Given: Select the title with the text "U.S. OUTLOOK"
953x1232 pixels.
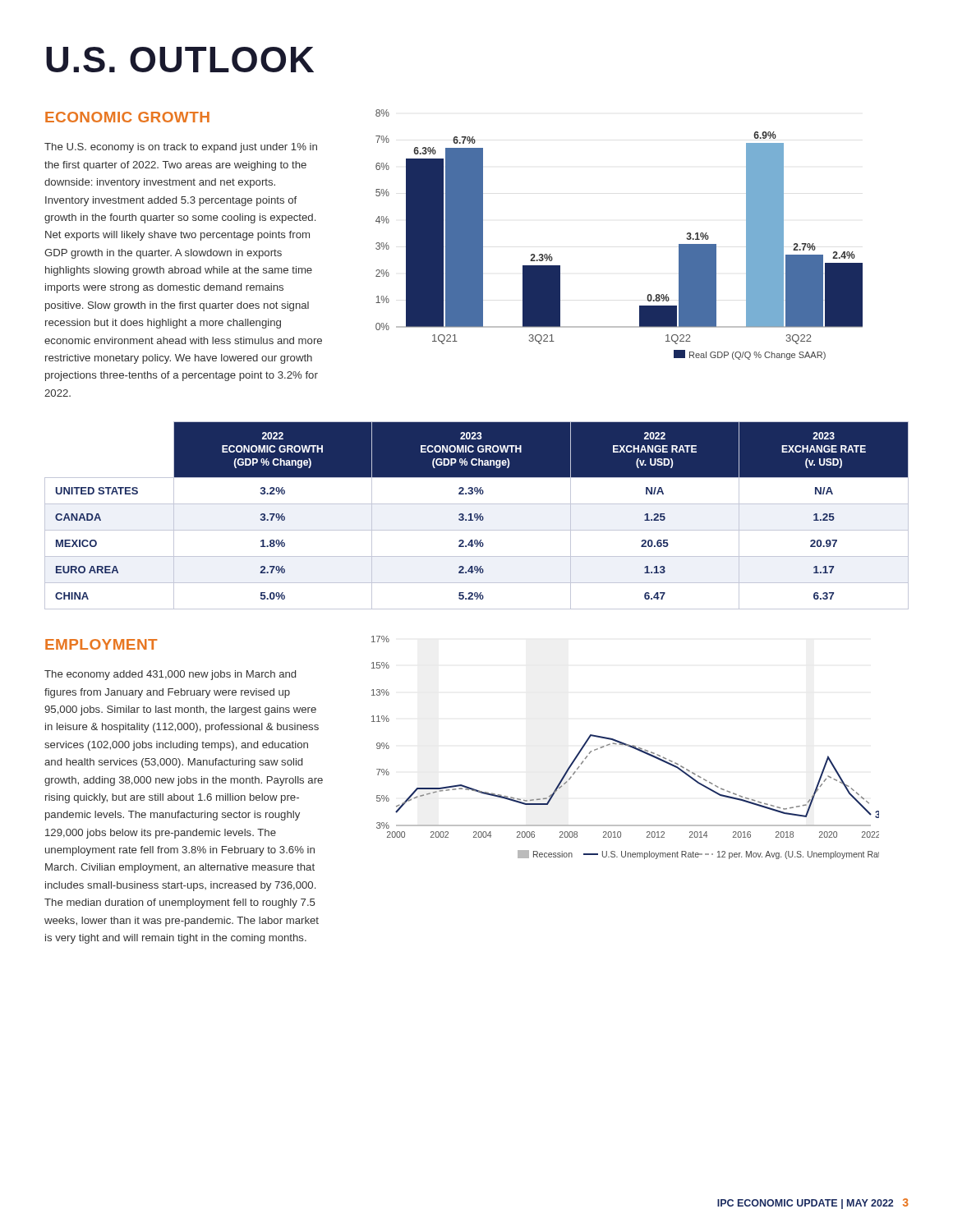Looking at the screenshot, I should click(x=180, y=60).
